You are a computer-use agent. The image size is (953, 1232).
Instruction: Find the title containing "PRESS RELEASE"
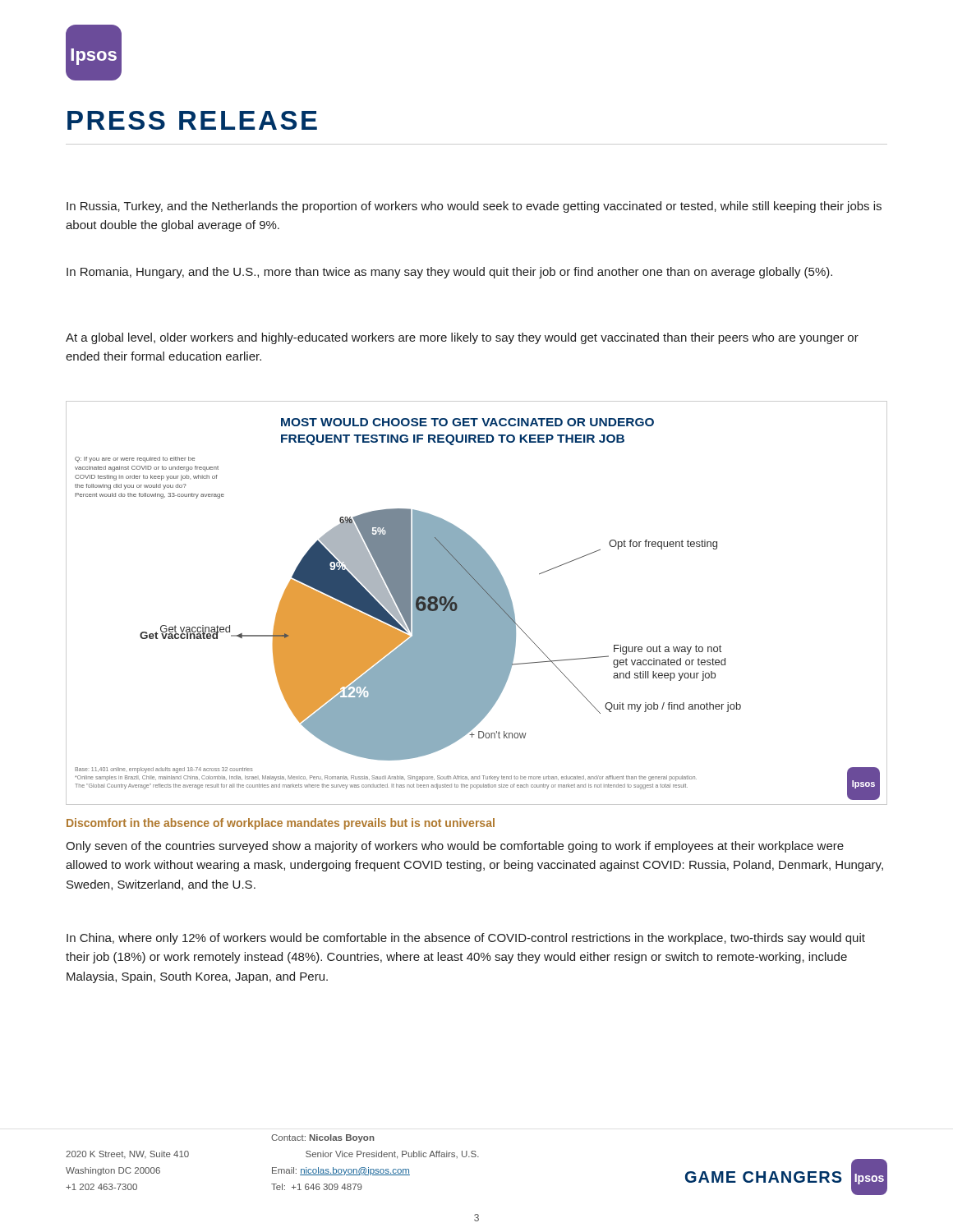pyautogui.click(x=193, y=120)
